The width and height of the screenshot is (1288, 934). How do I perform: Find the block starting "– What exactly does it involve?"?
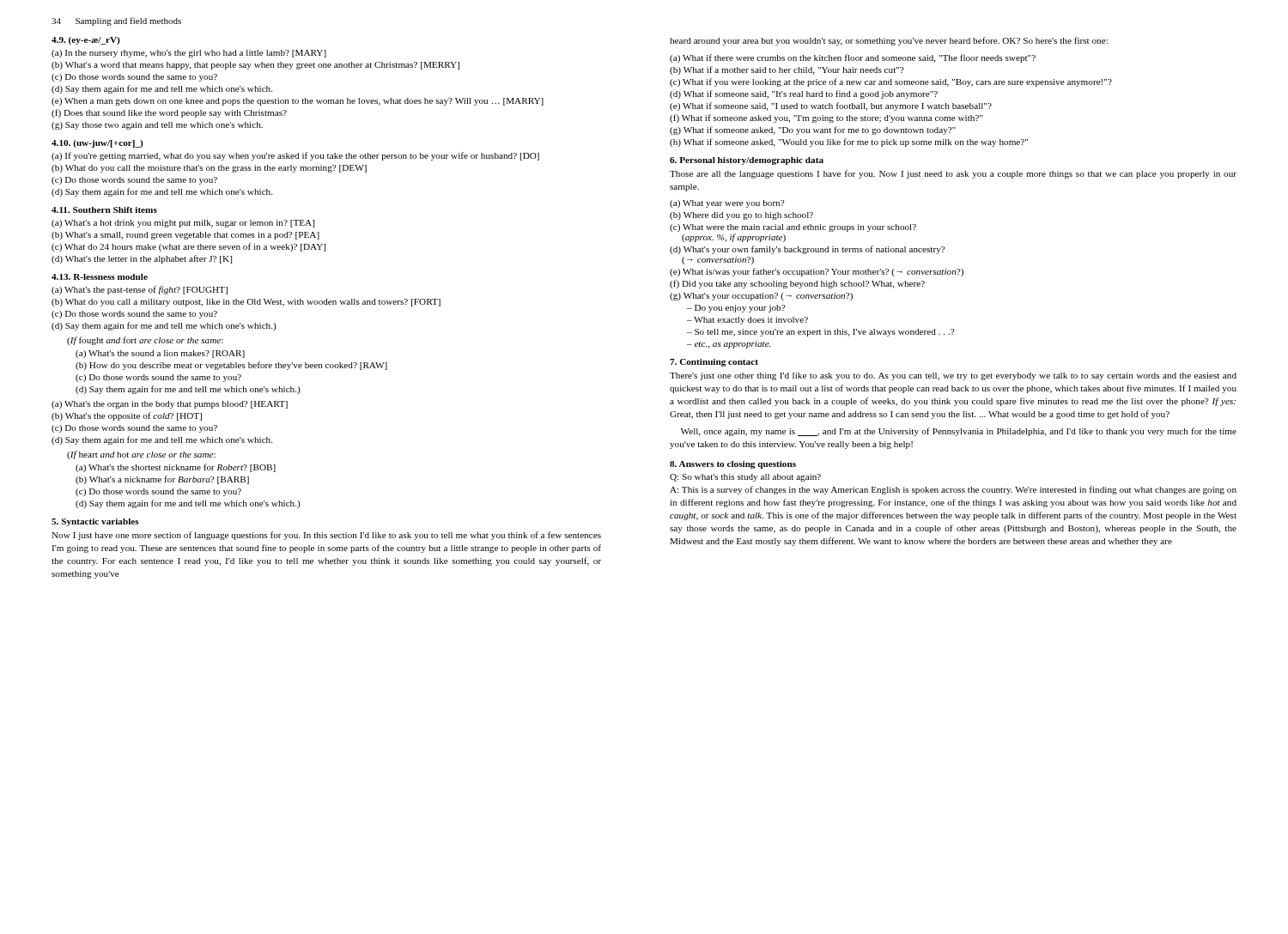[x=747, y=319]
